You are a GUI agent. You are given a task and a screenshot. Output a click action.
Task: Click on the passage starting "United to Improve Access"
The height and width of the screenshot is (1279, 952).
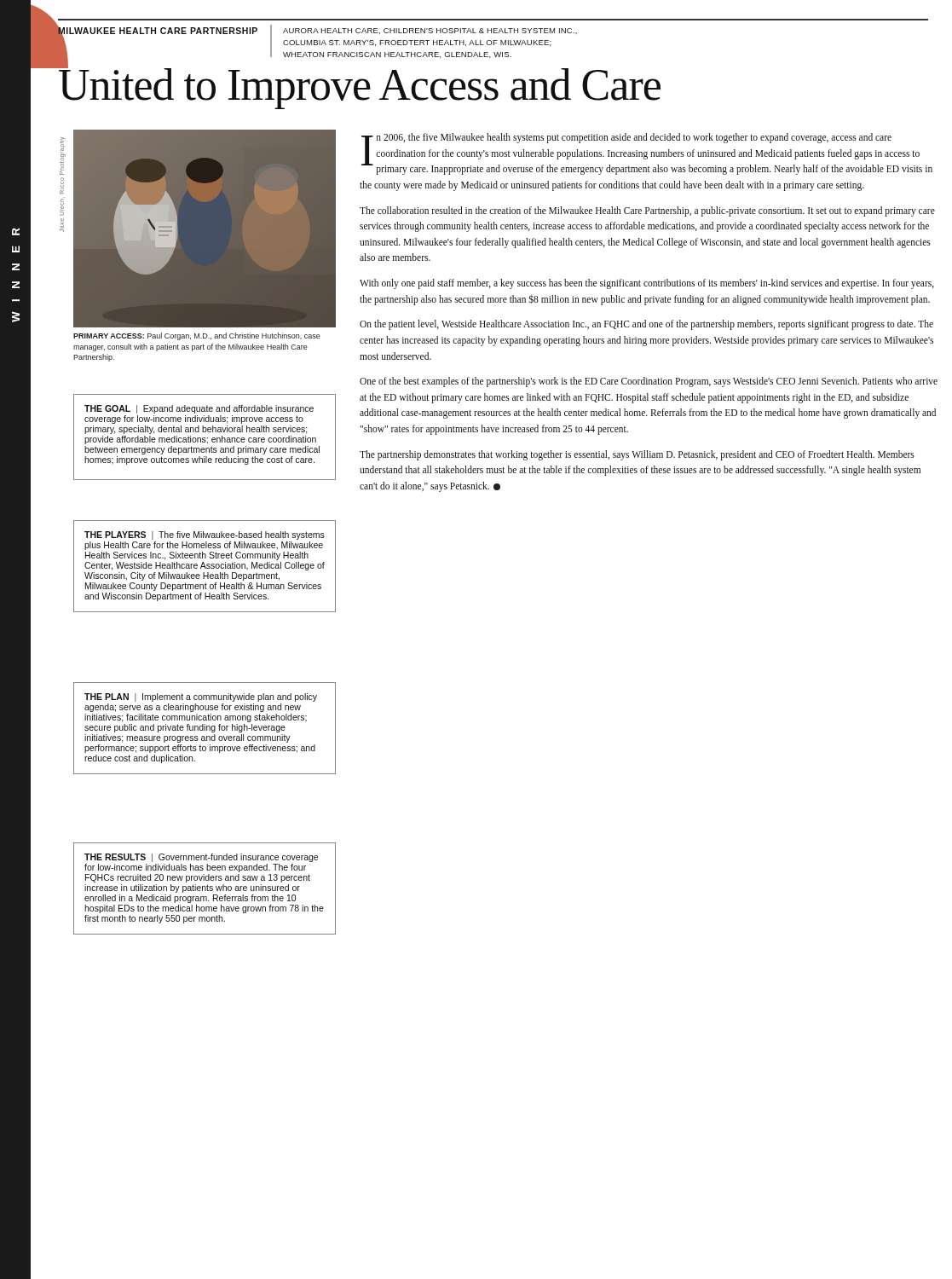360,85
